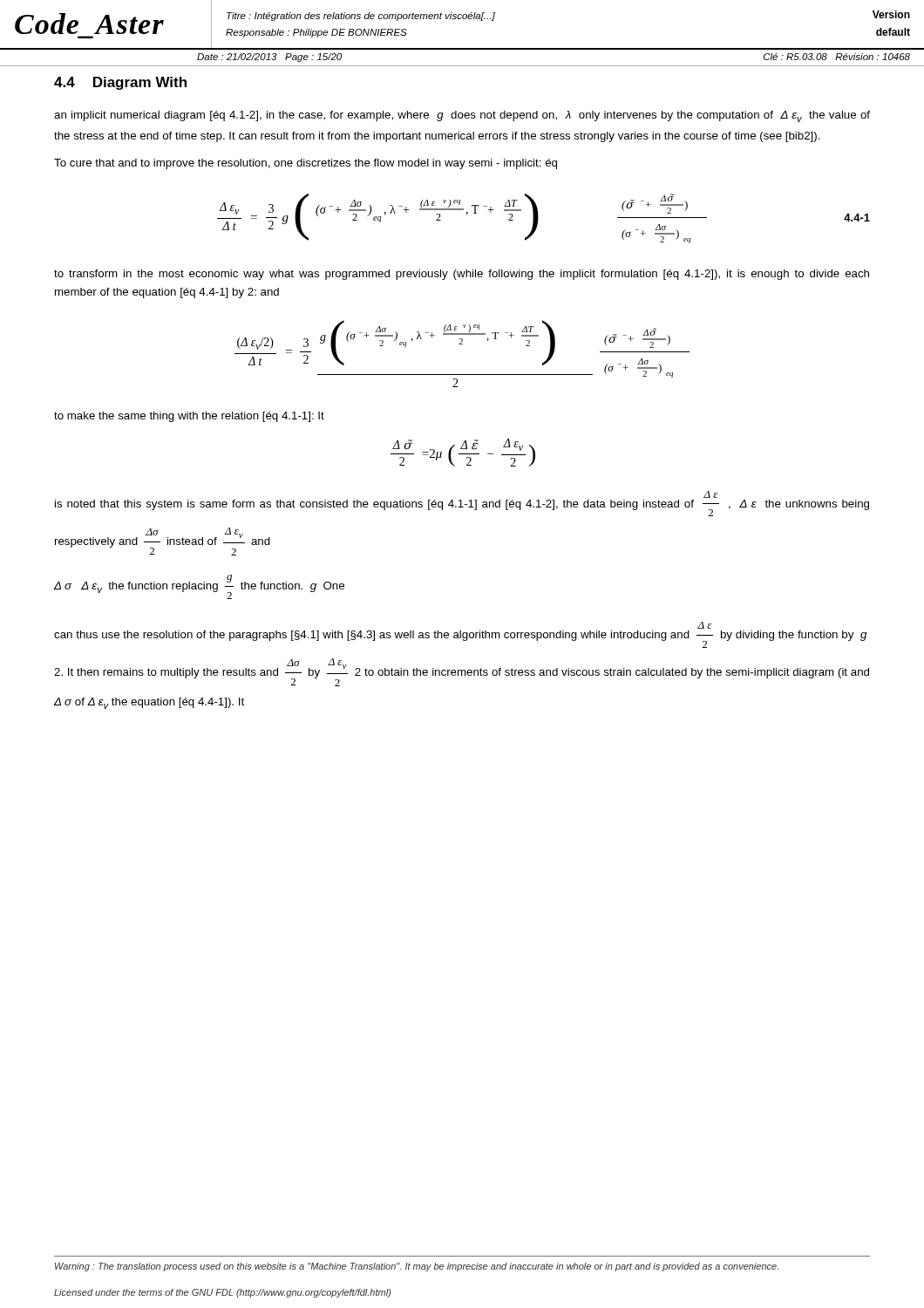Point to the block beginning "can thus use the resolution of the paragraphs"
The height and width of the screenshot is (1308, 924).
click(462, 663)
